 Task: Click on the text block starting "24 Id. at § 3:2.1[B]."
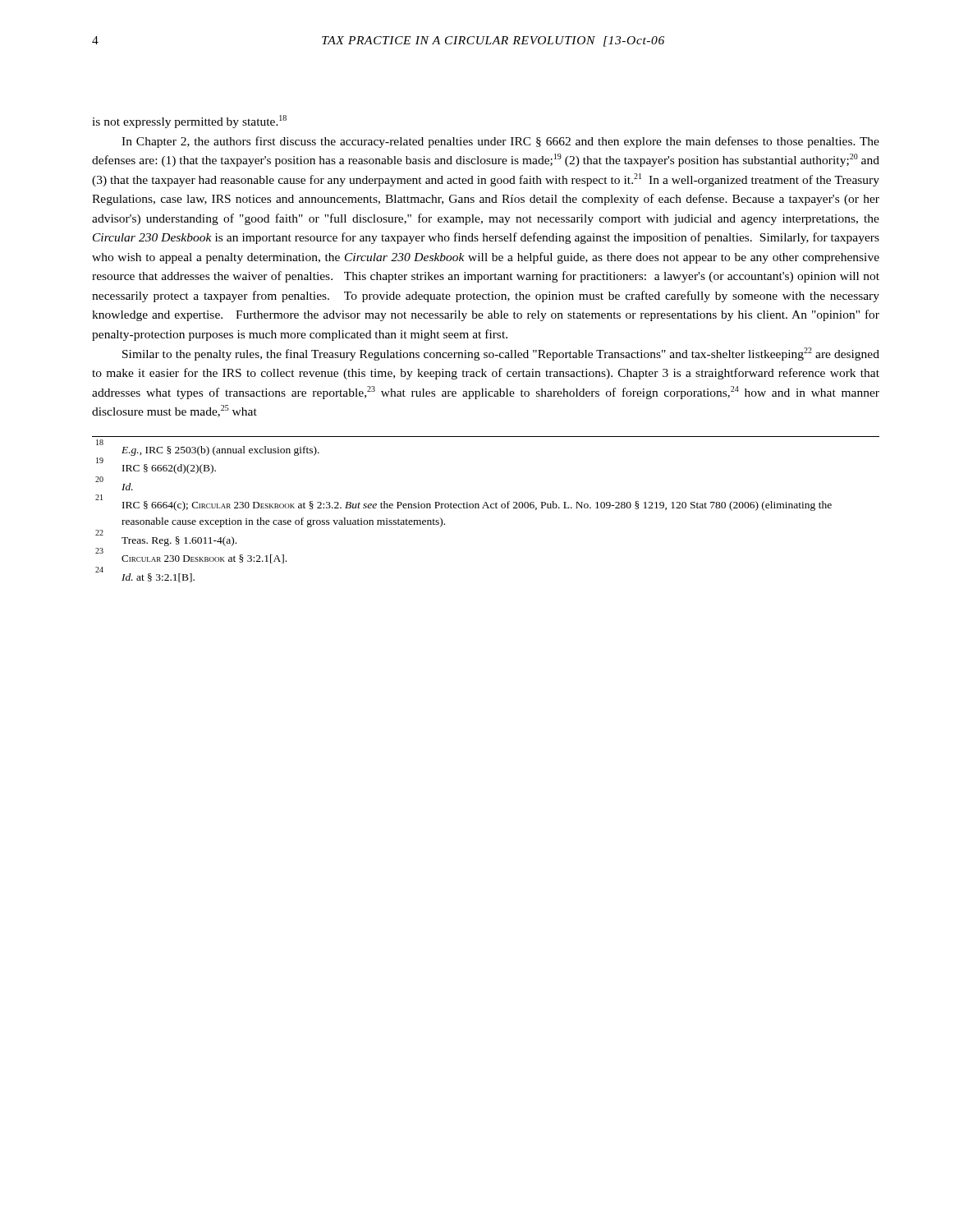tap(145, 576)
